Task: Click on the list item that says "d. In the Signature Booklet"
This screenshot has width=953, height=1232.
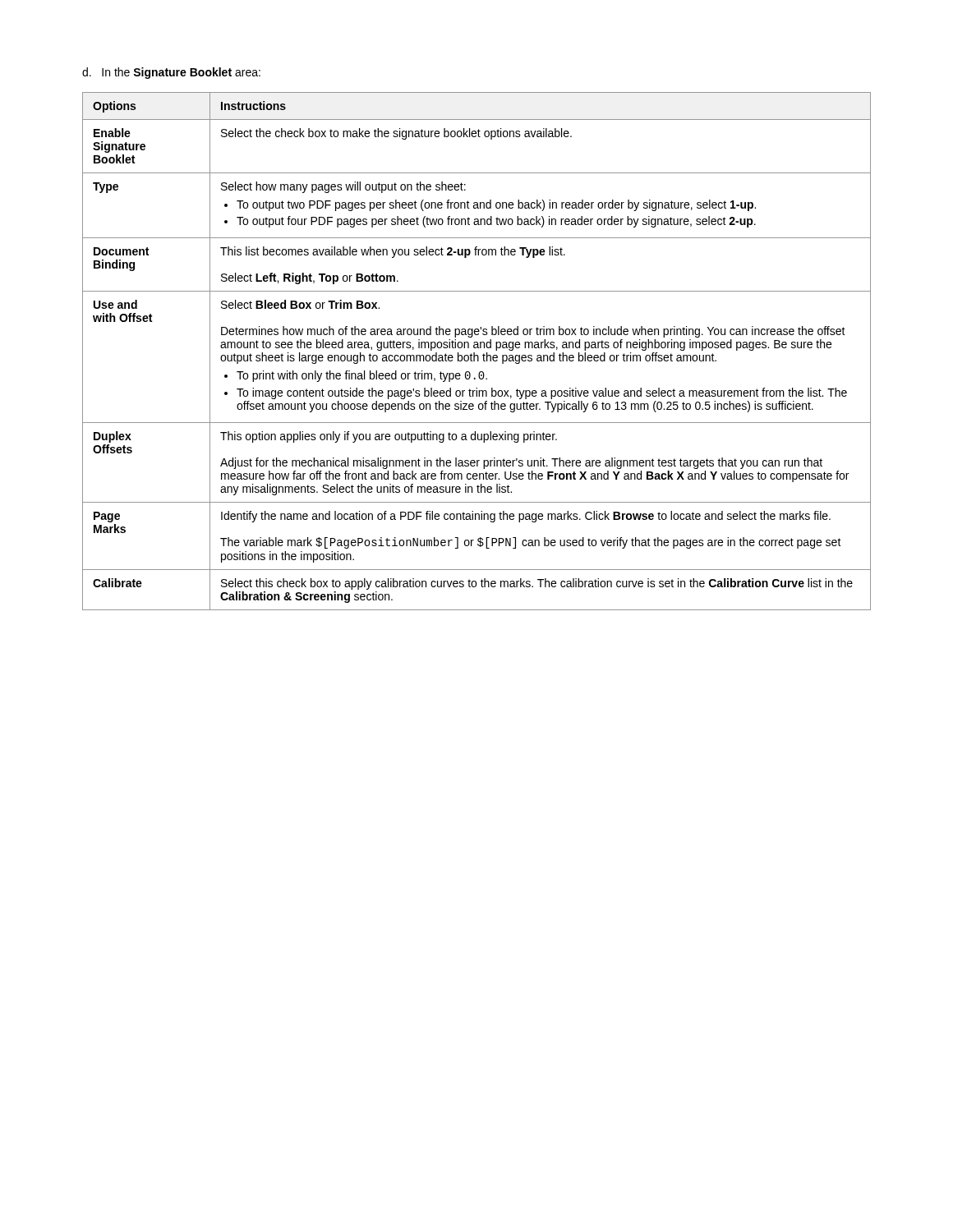Action: (x=172, y=72)
